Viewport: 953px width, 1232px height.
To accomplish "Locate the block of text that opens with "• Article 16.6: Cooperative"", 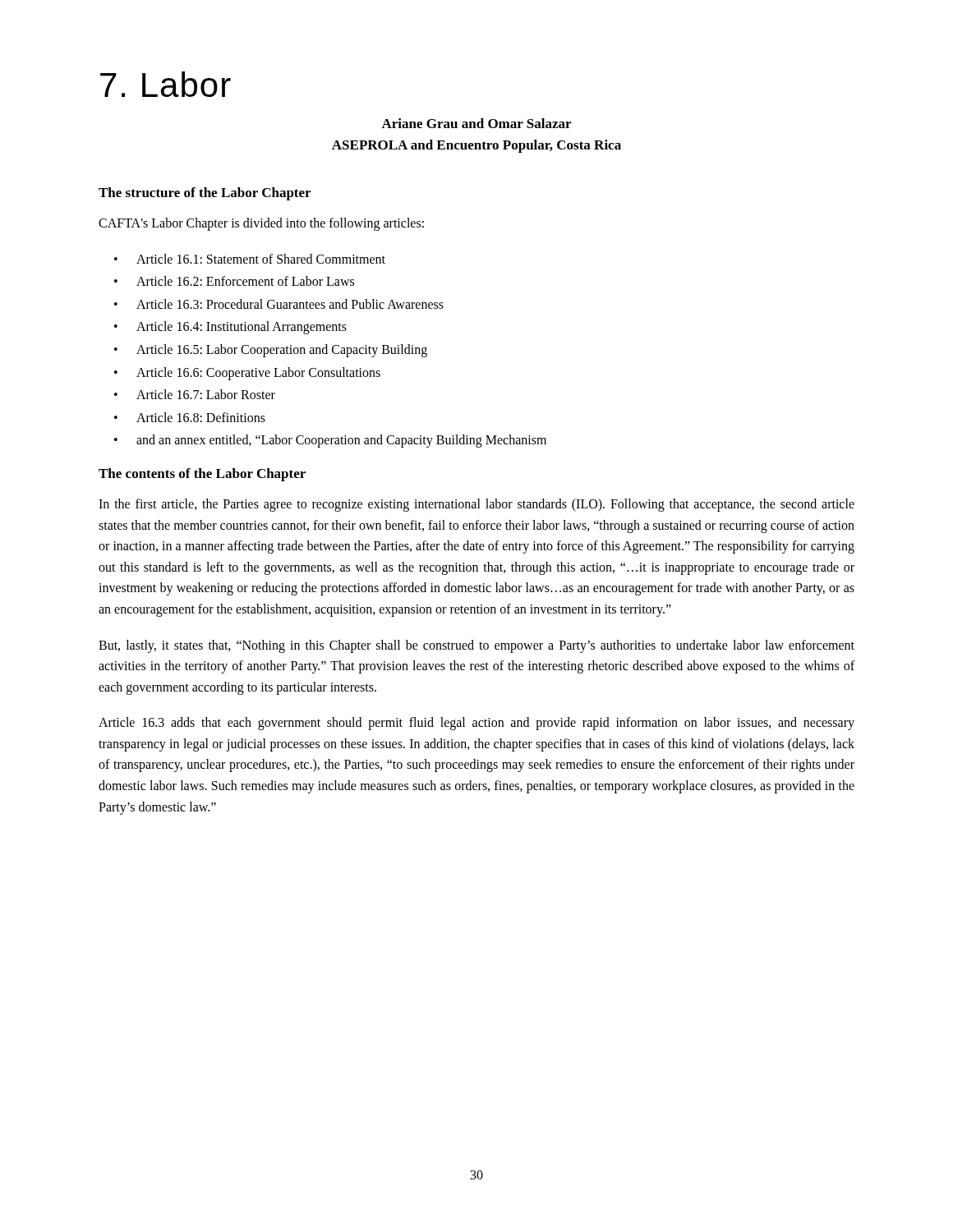I will click(247, 374).
